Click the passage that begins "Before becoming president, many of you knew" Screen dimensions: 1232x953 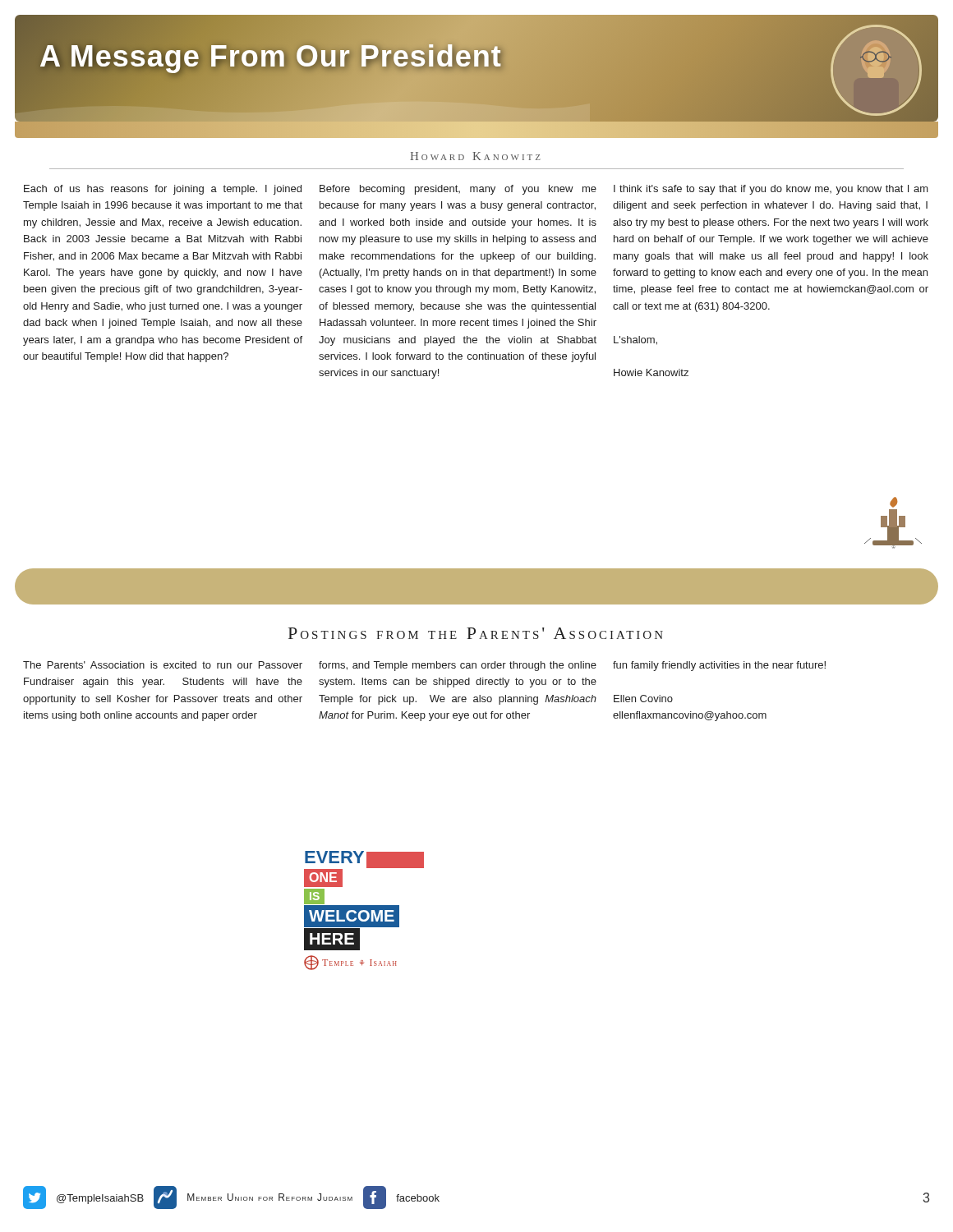coord(458,281)
